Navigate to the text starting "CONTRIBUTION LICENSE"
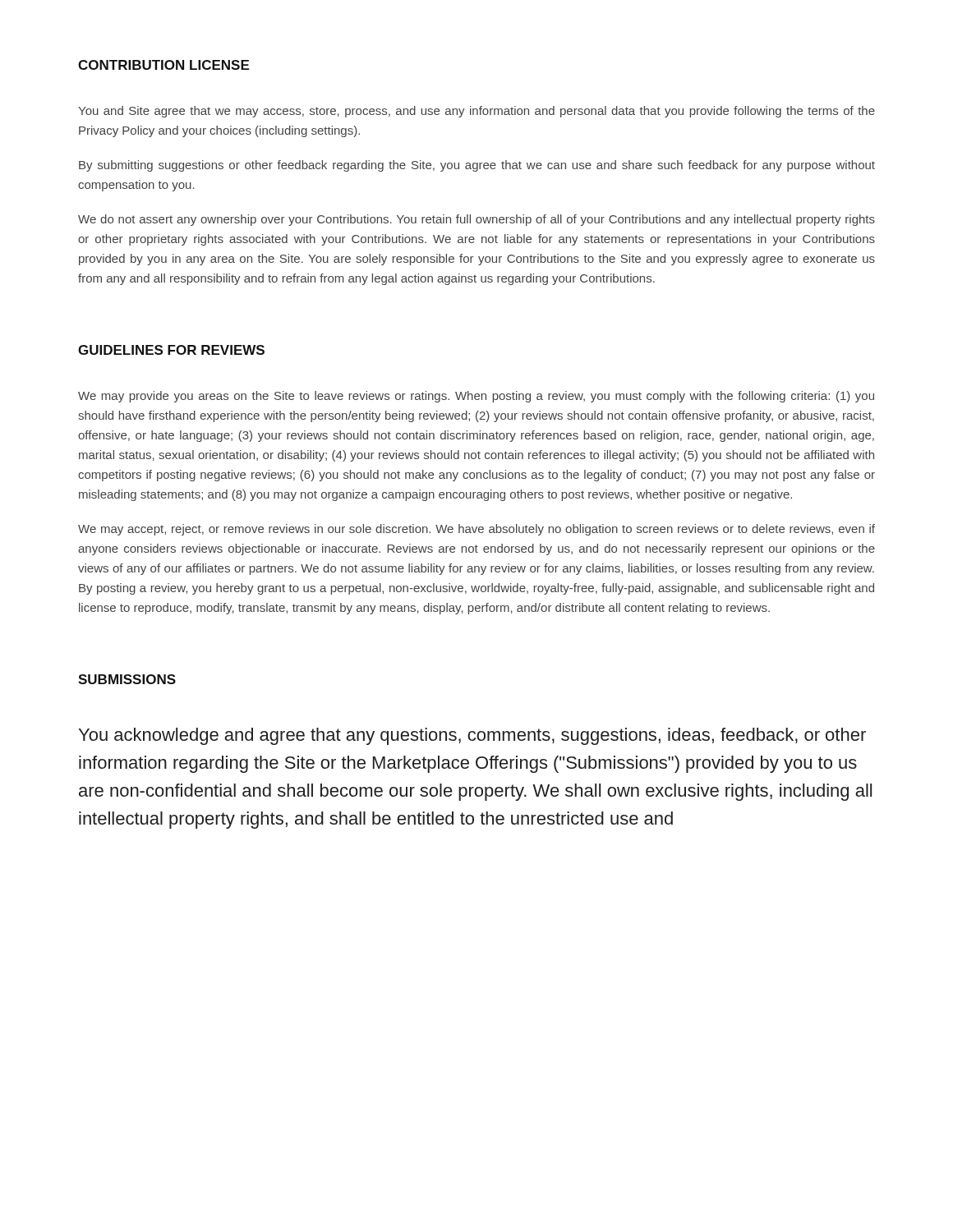953x1232 pixels. [x=164, y=66]
